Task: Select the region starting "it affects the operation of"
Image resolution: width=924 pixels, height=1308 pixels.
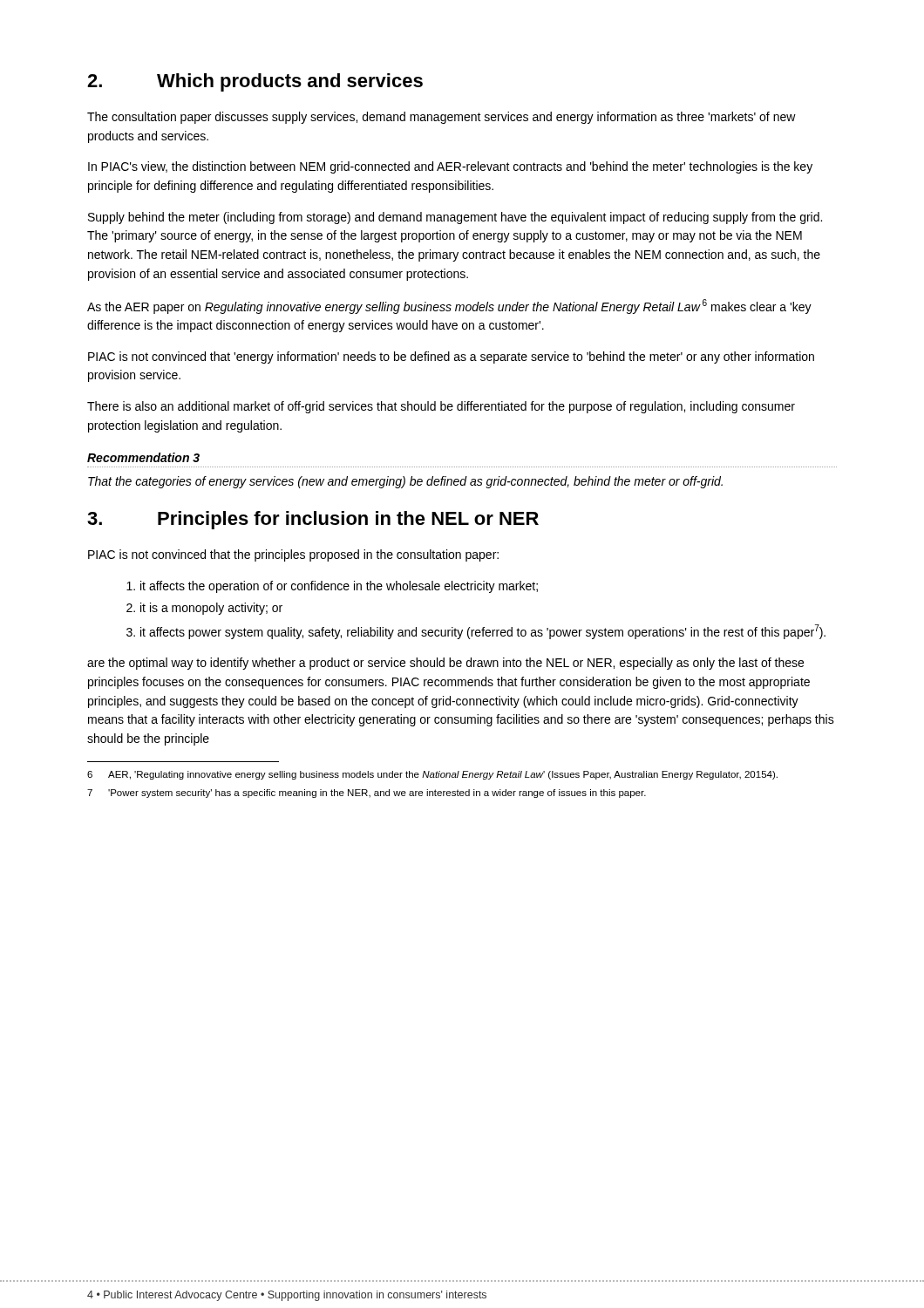Action: 339,586
